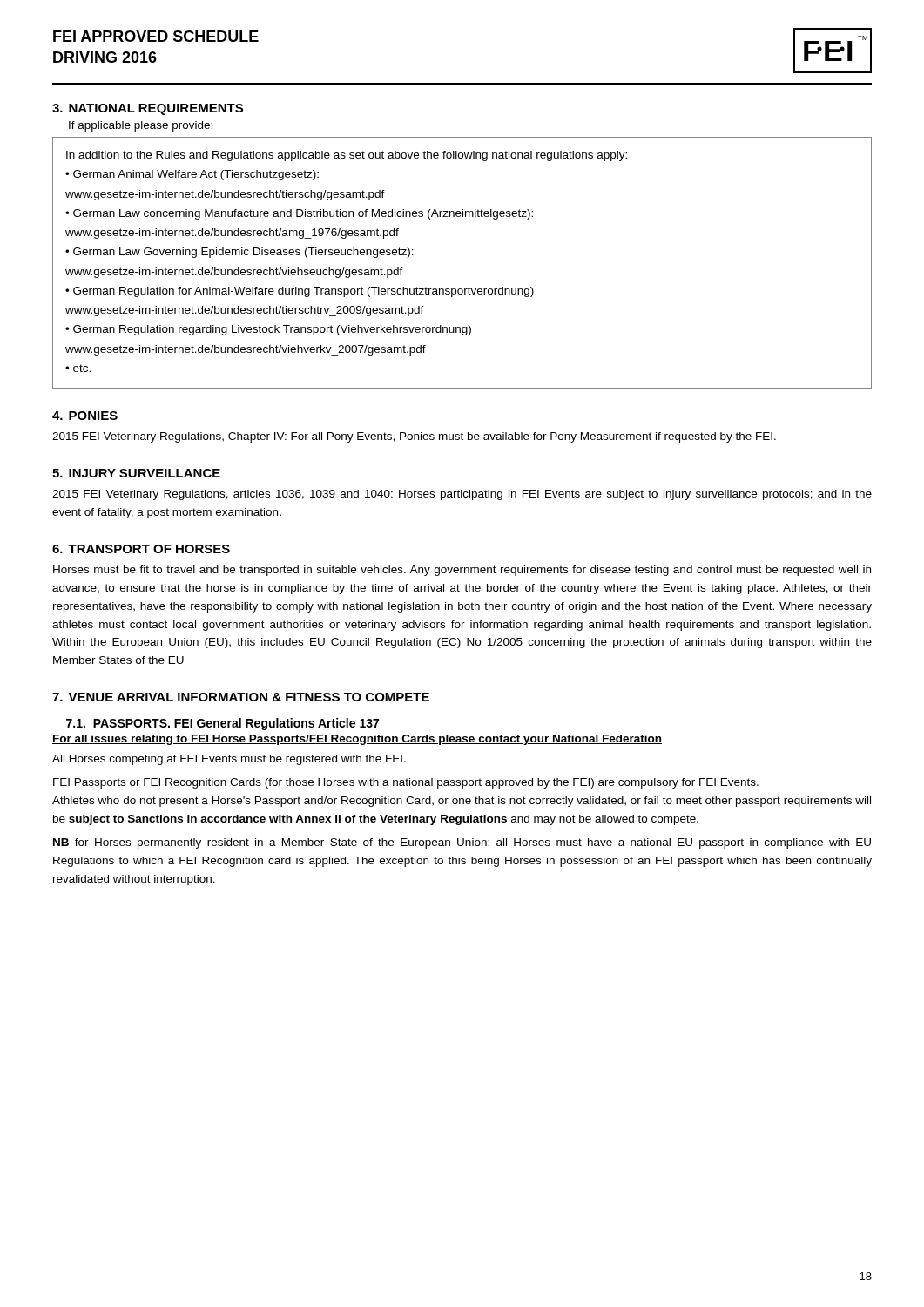Navigate to the block starting "2015 FEI Veterinary Regulations, Chapter IV:"

(x=414, y=436)
